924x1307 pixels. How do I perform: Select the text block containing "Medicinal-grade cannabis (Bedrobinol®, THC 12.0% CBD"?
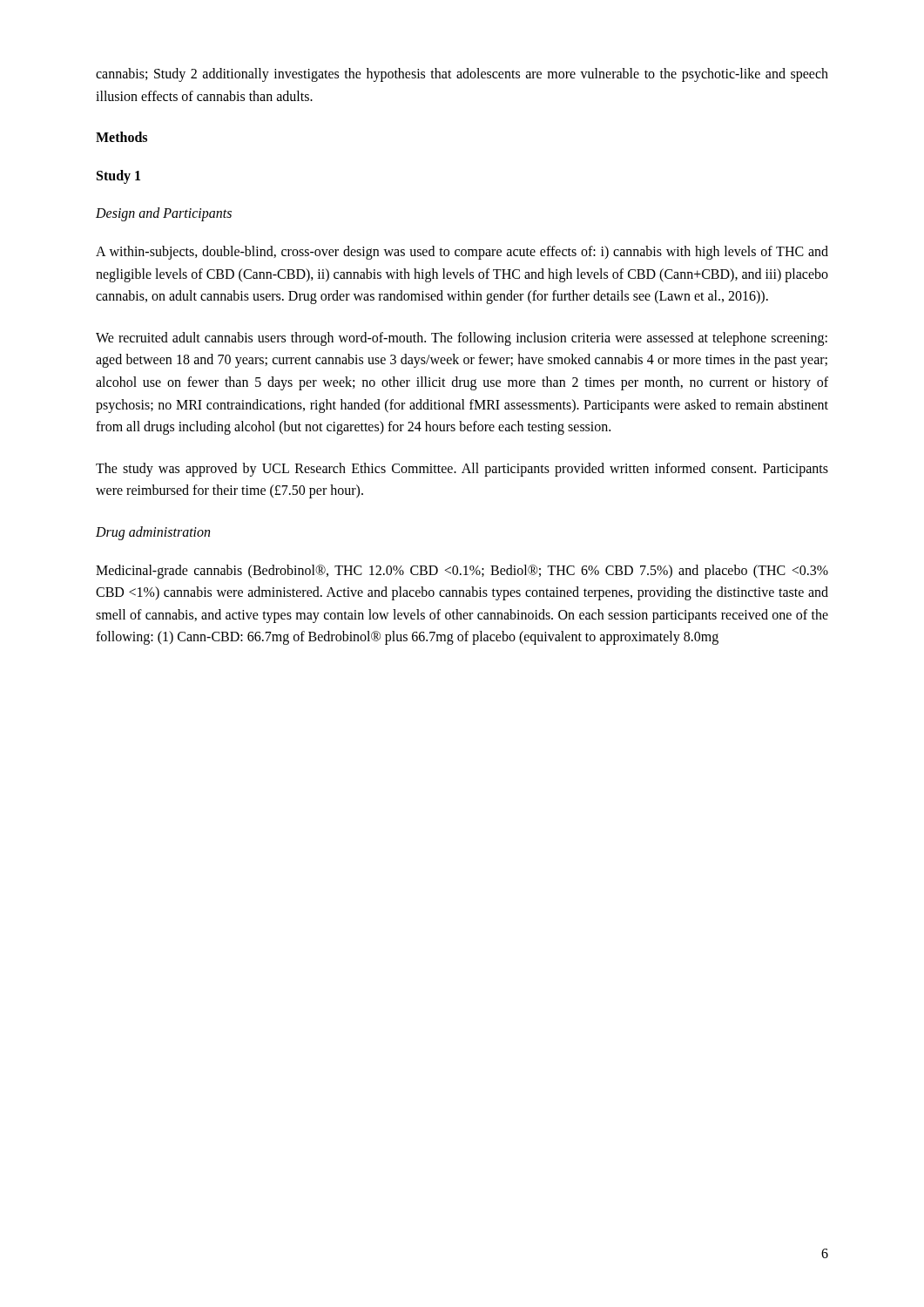[462, 604]
